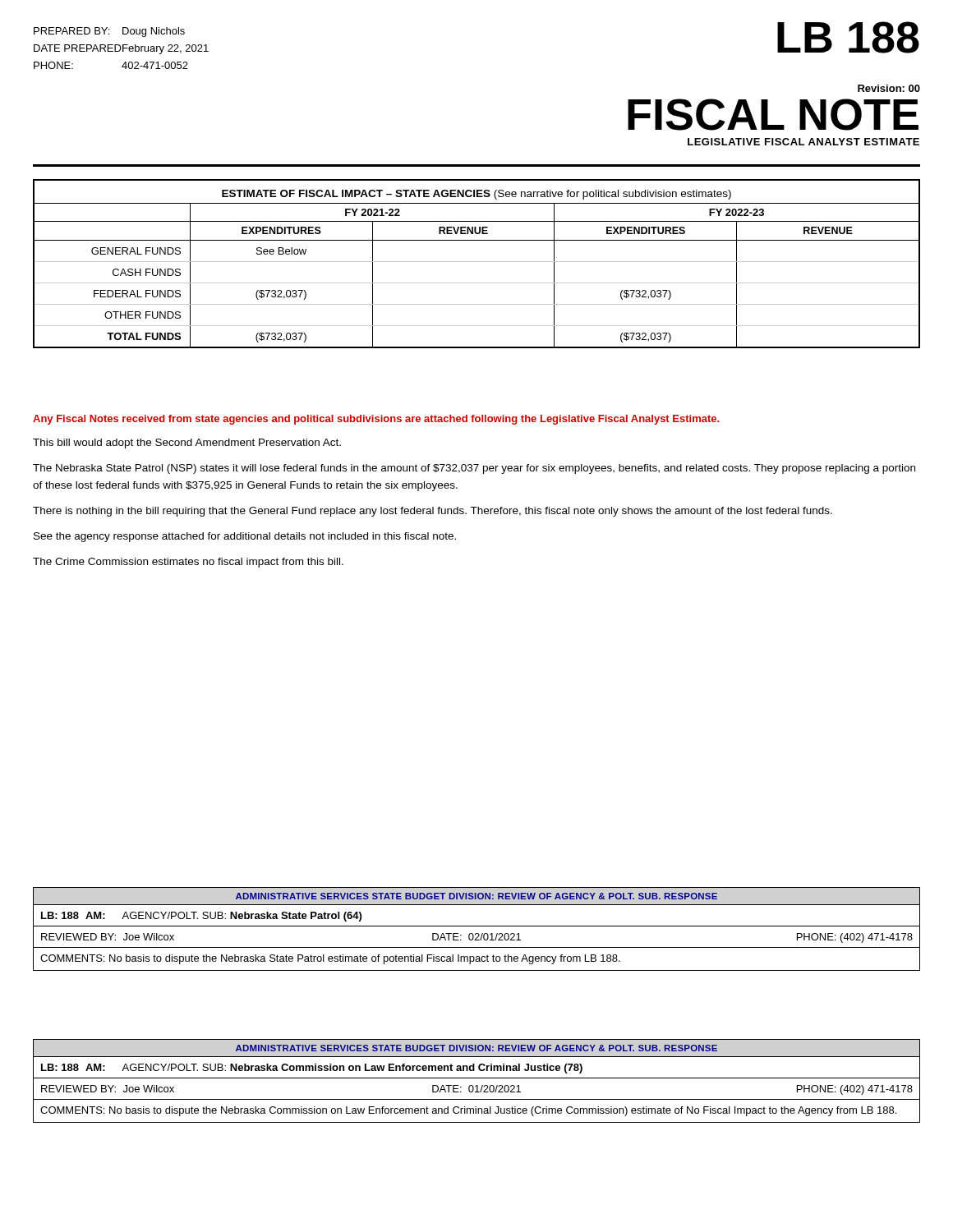Click on the text block that says "Any Fiscal Notes"
Viewport: 953px width, 1232px height.
pos(376,419)
